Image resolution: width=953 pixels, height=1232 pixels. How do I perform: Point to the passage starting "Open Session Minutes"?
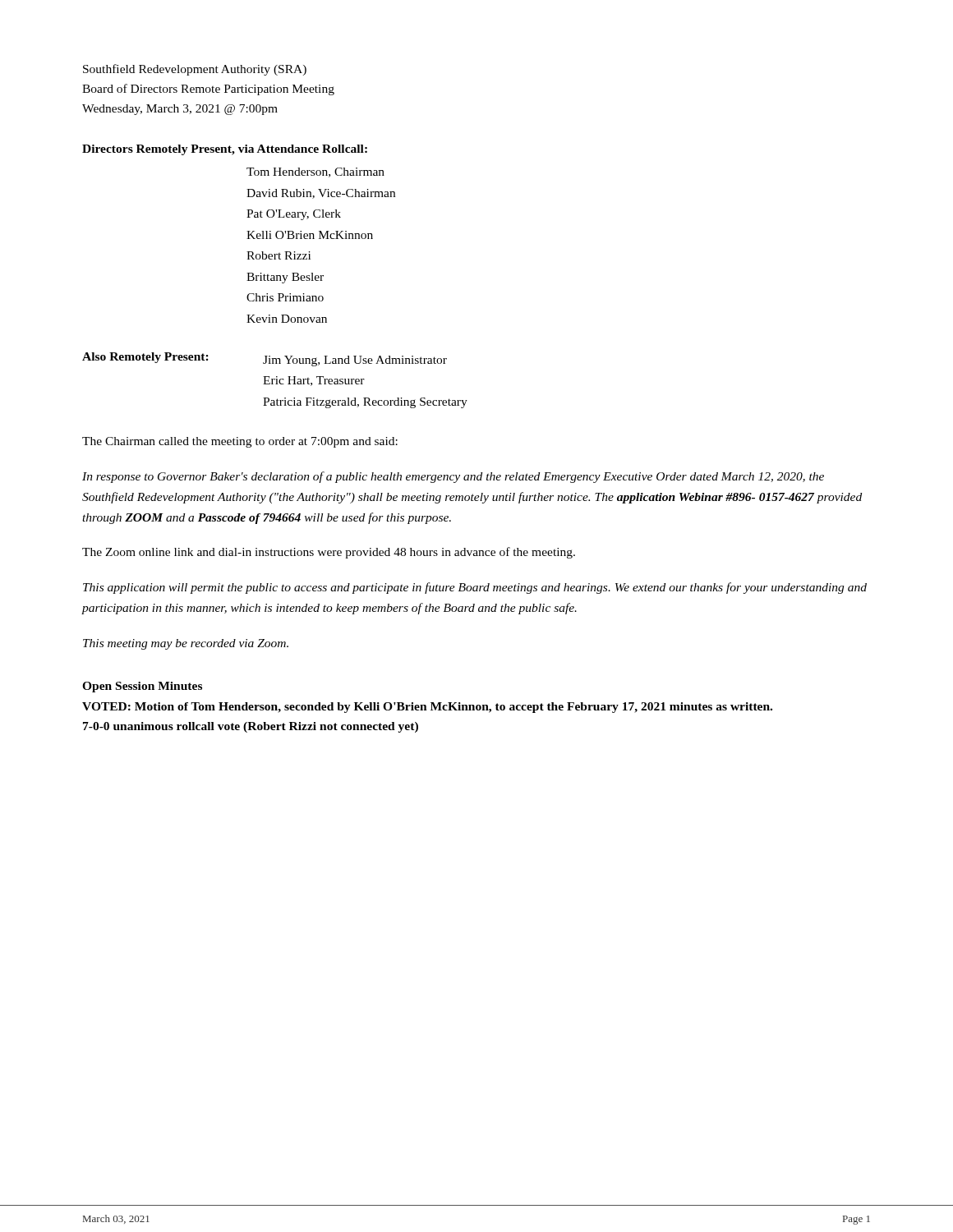142,685
